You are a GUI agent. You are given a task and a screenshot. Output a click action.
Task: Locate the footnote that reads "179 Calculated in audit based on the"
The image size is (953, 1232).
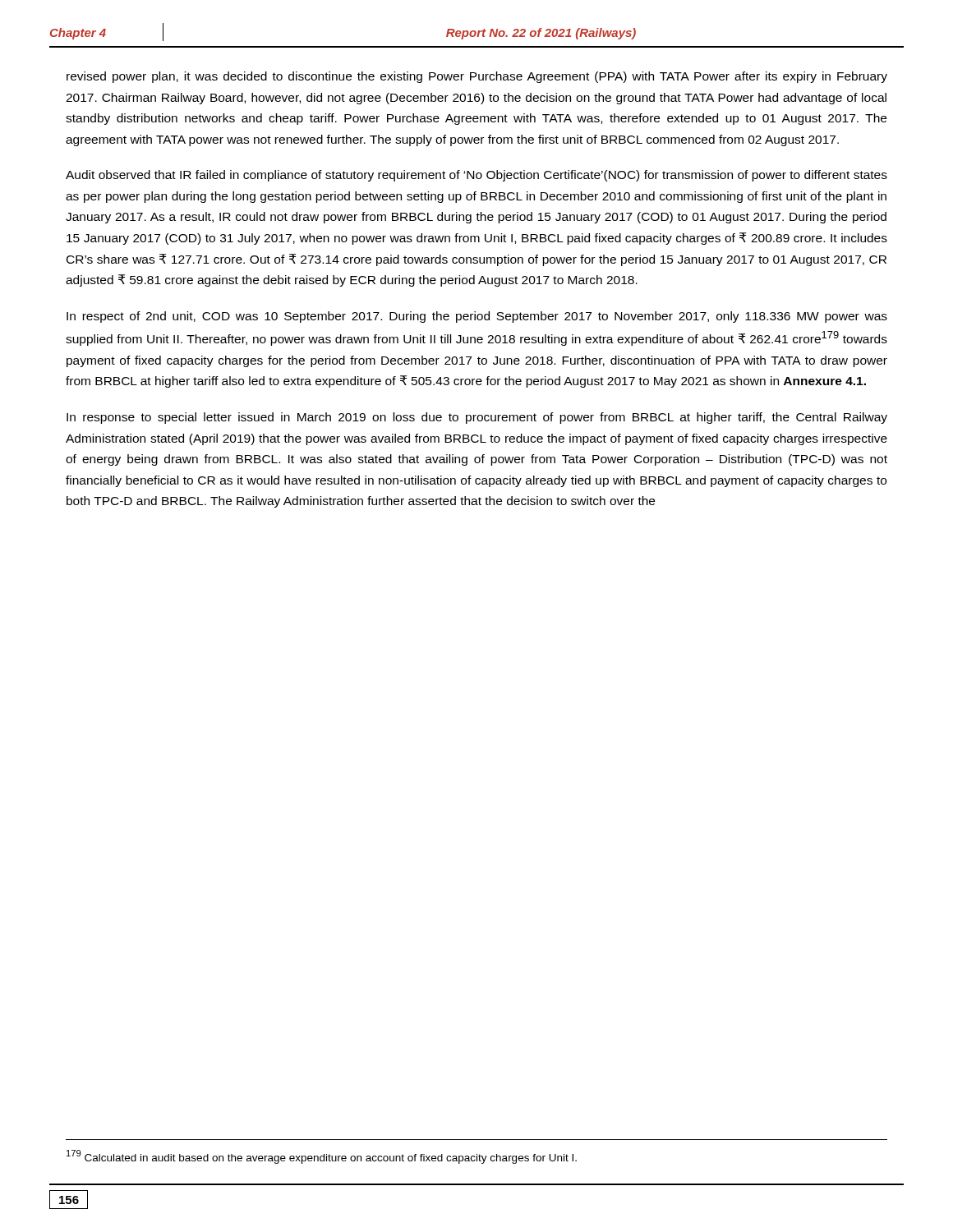tap(322, 1156)
